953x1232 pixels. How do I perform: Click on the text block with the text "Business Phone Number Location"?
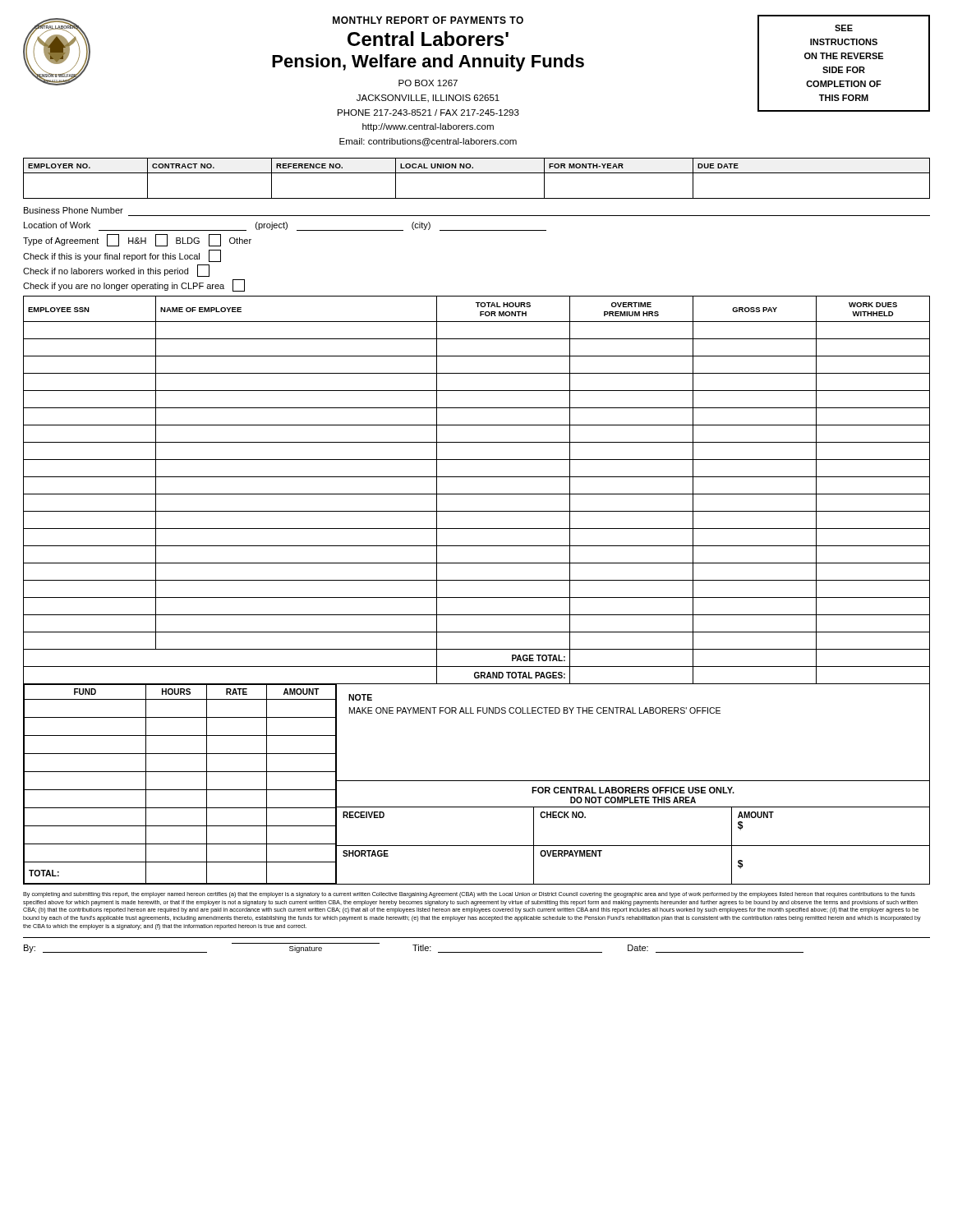(x=74, y=210)
